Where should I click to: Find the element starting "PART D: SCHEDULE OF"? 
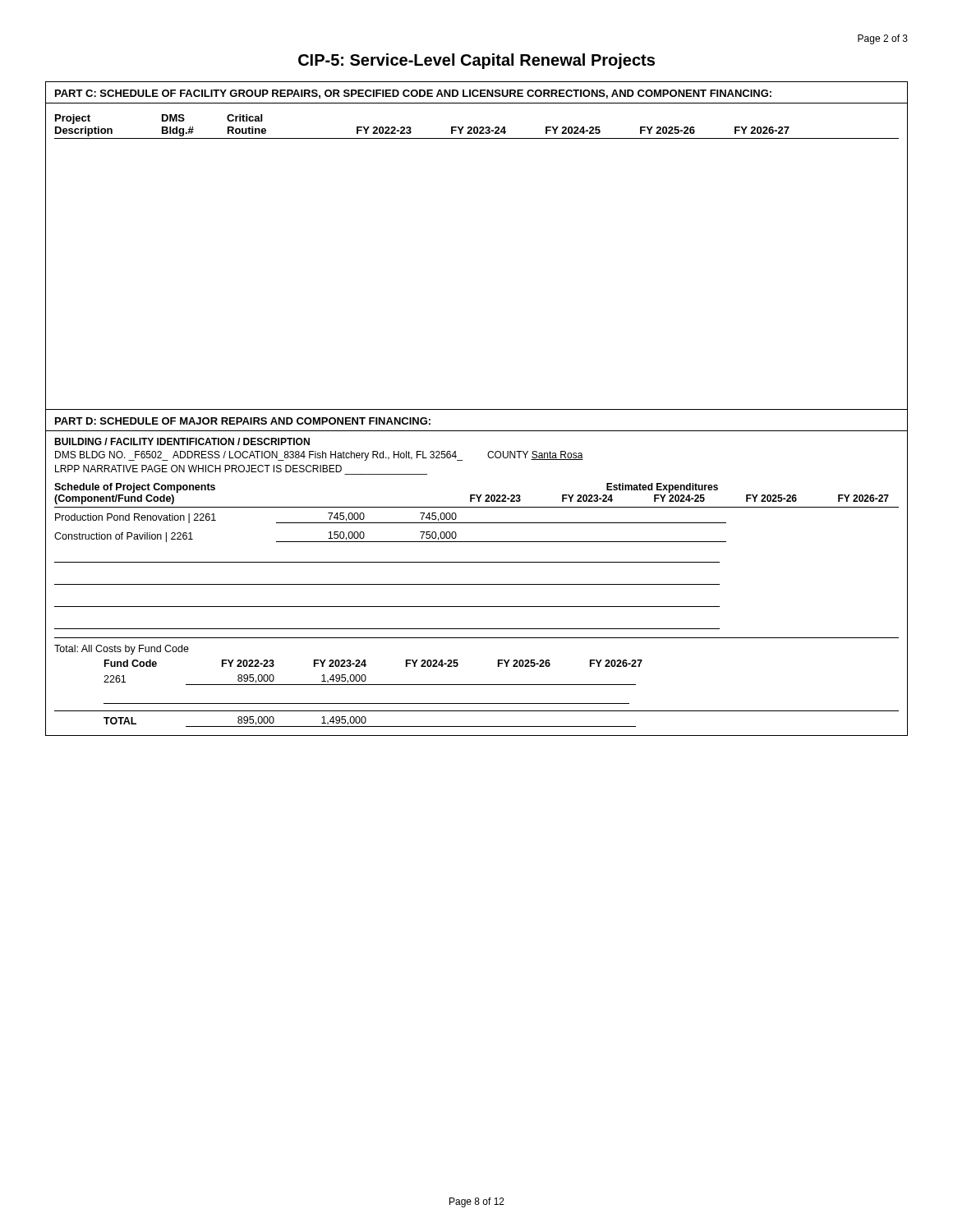(243, 421)
